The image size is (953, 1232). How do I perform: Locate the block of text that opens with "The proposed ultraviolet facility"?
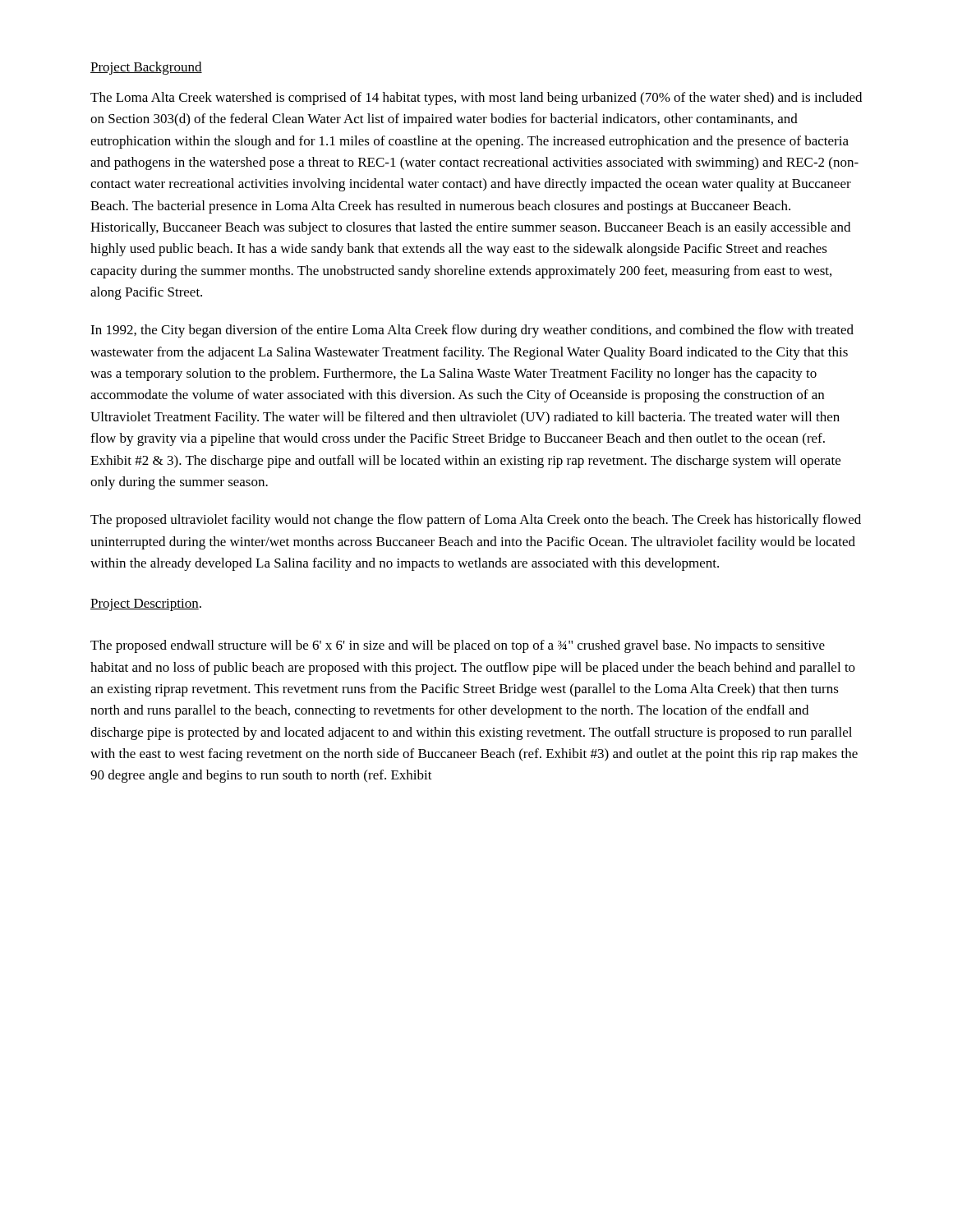point(476,541)
